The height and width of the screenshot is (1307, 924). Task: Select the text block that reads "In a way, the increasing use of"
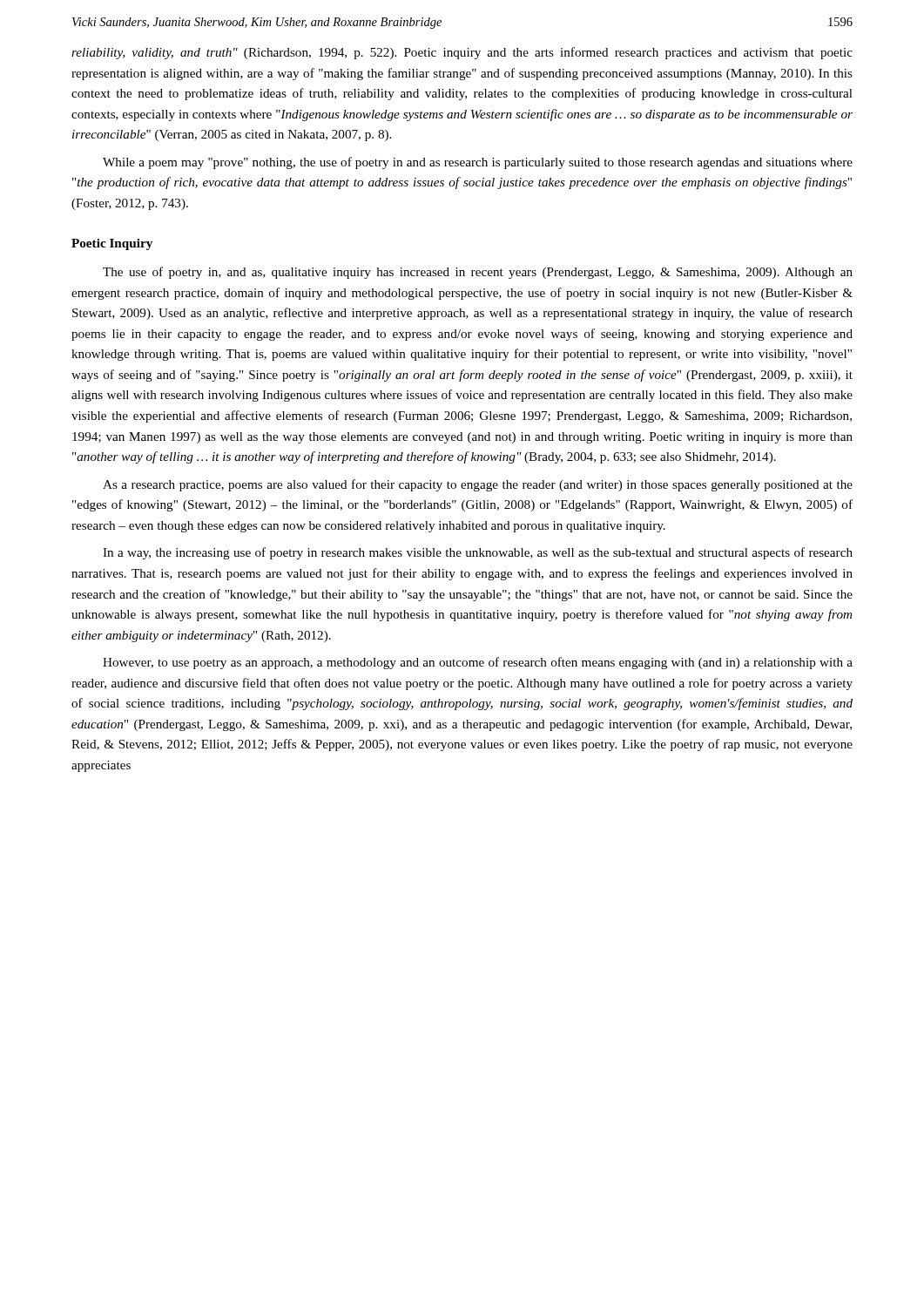point(462,594)
